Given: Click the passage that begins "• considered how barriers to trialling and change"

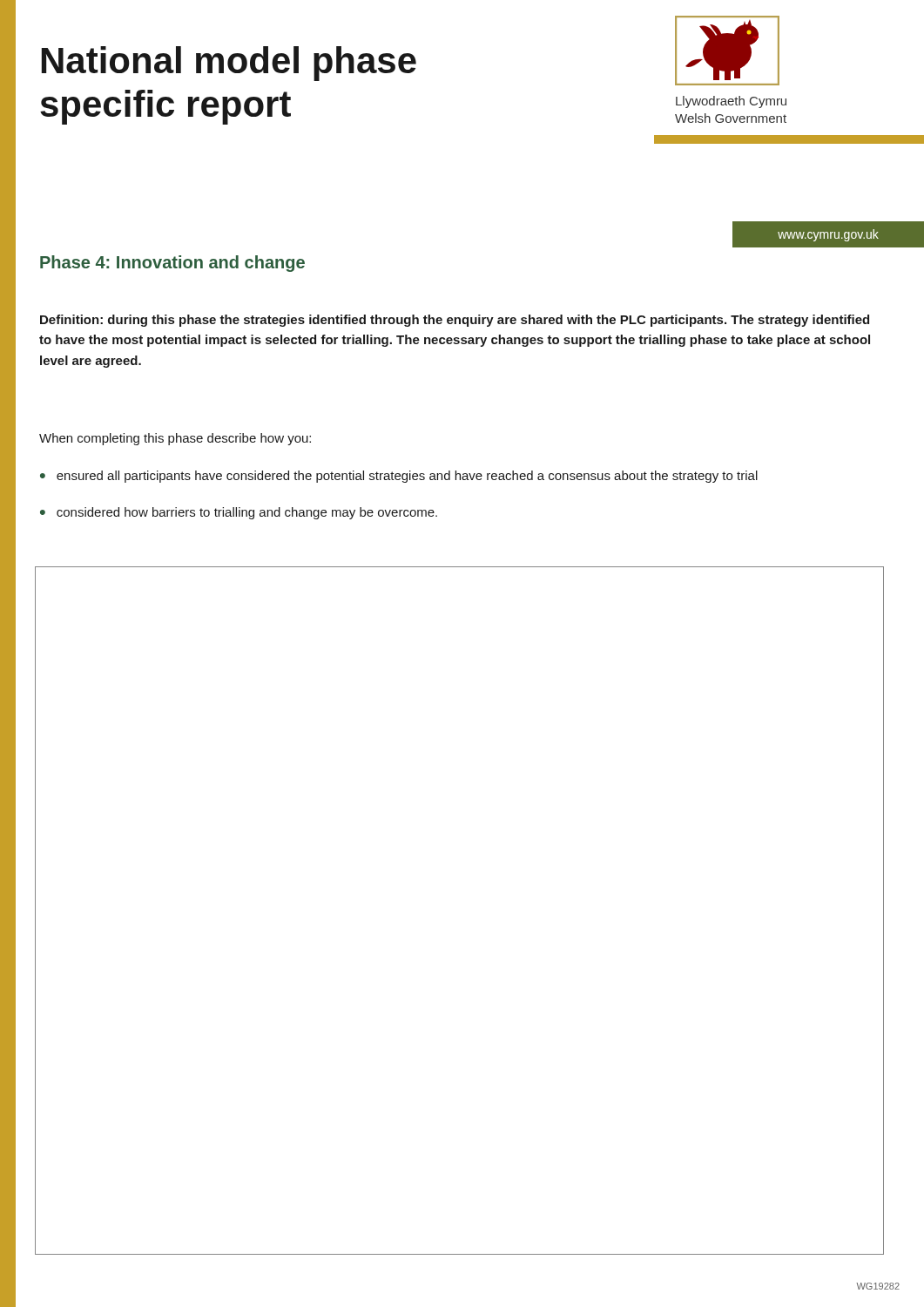Looking at the screenshot, I should coord(239,513).
